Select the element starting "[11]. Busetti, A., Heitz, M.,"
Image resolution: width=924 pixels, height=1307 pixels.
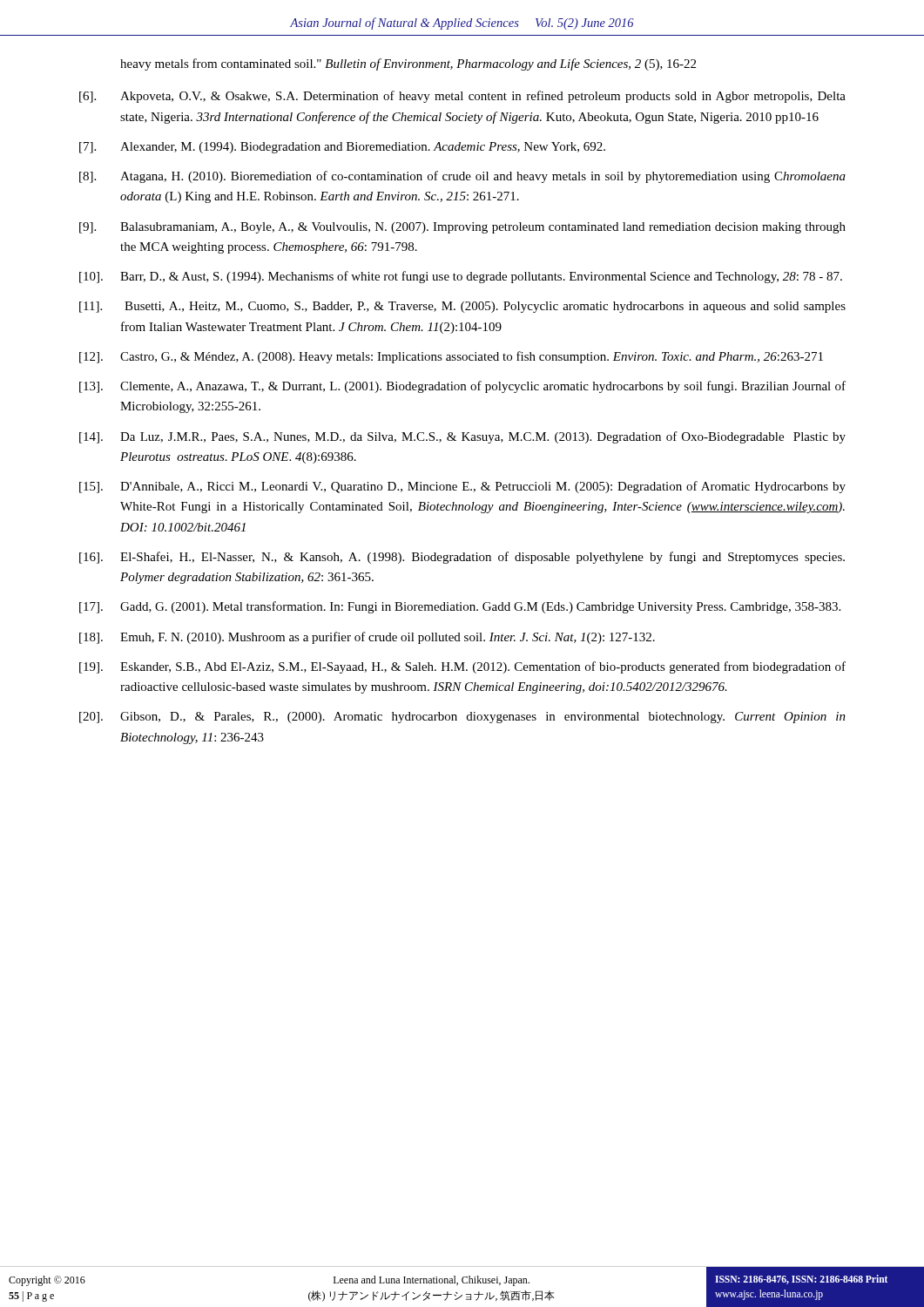click(462, 317)
